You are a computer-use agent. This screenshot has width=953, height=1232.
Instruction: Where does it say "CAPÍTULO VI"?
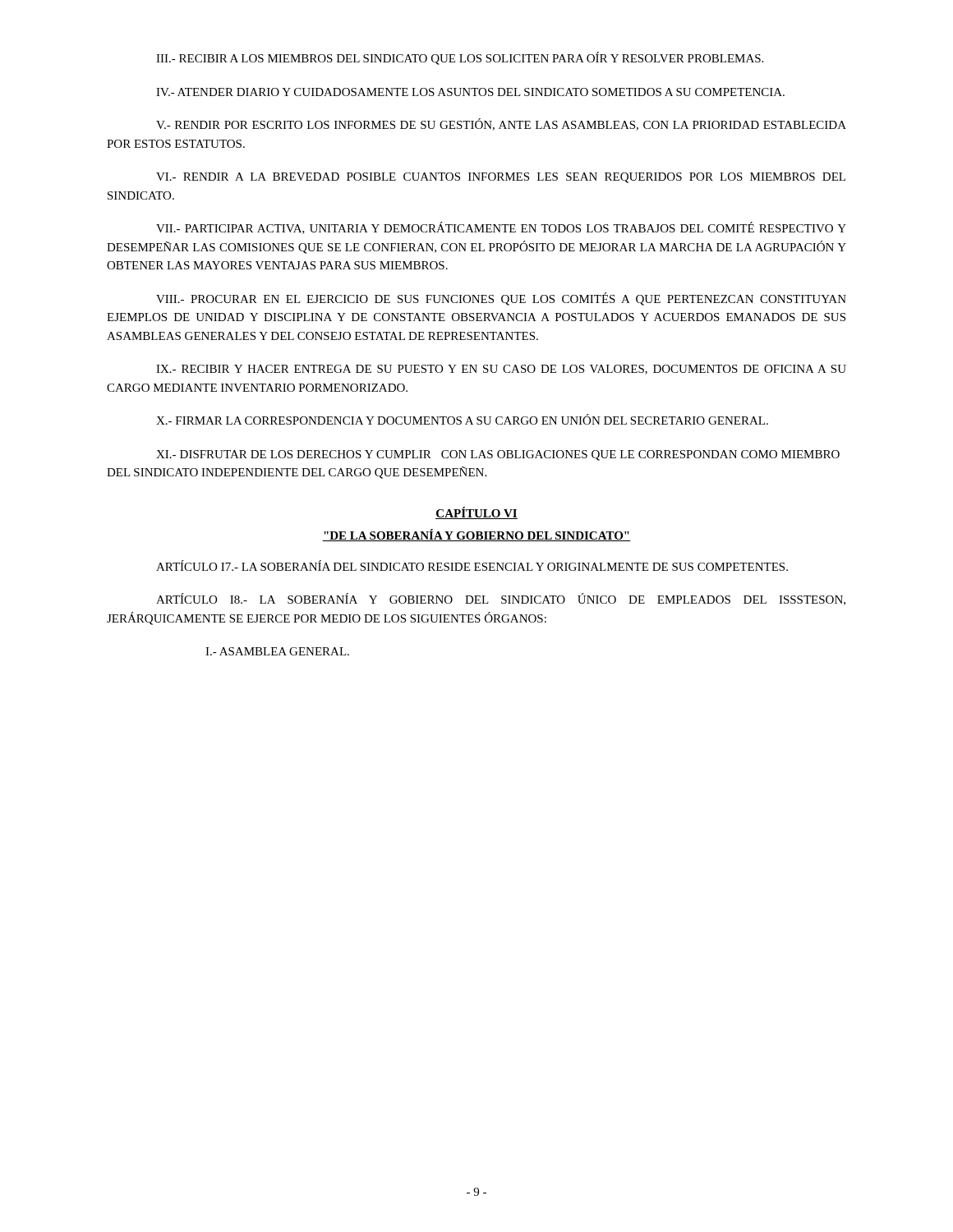click(x=476, y=513)
